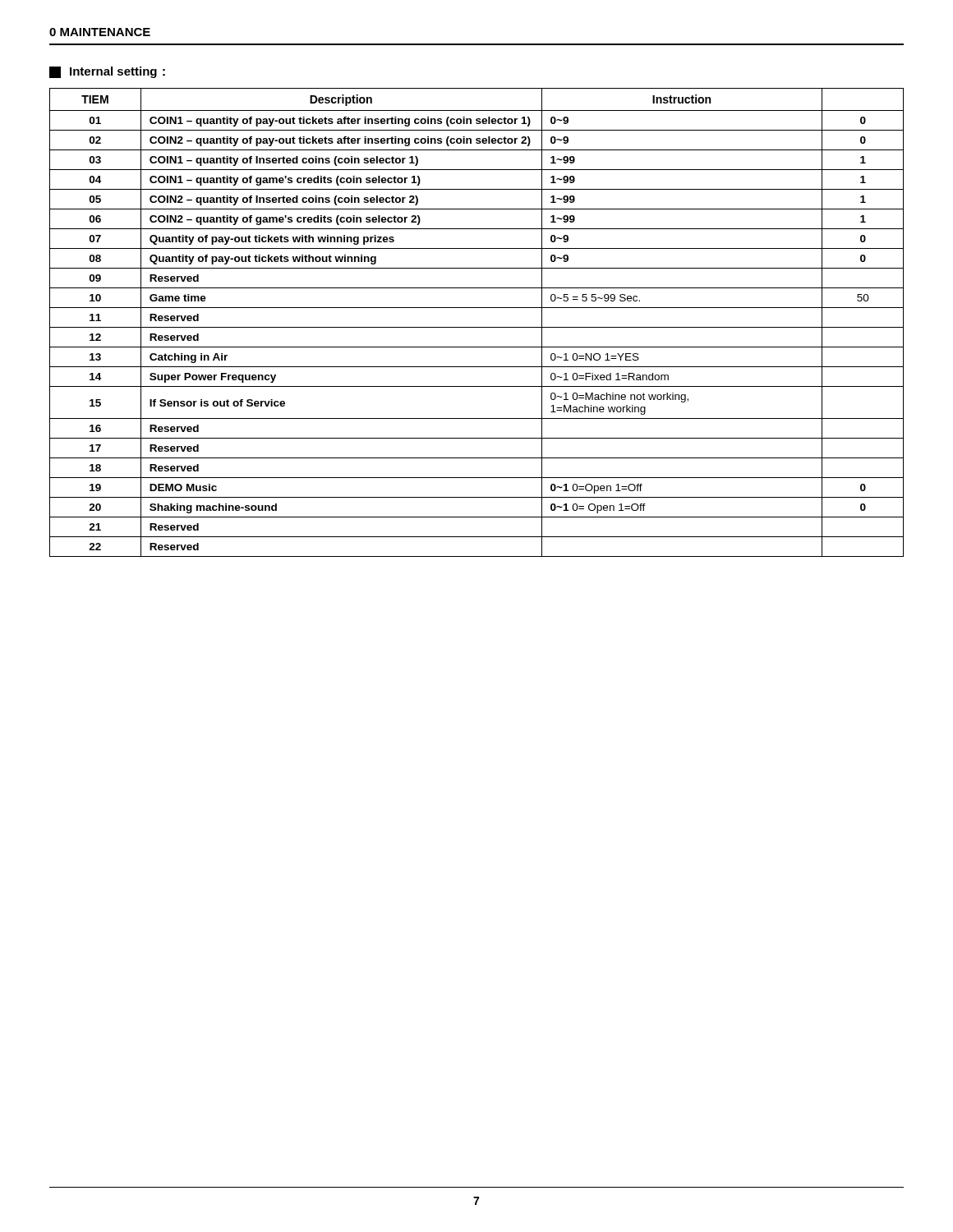Select the list item containing "Internal setting："
The width and height of the screenshot is (953, 1232).
[109, 72]
